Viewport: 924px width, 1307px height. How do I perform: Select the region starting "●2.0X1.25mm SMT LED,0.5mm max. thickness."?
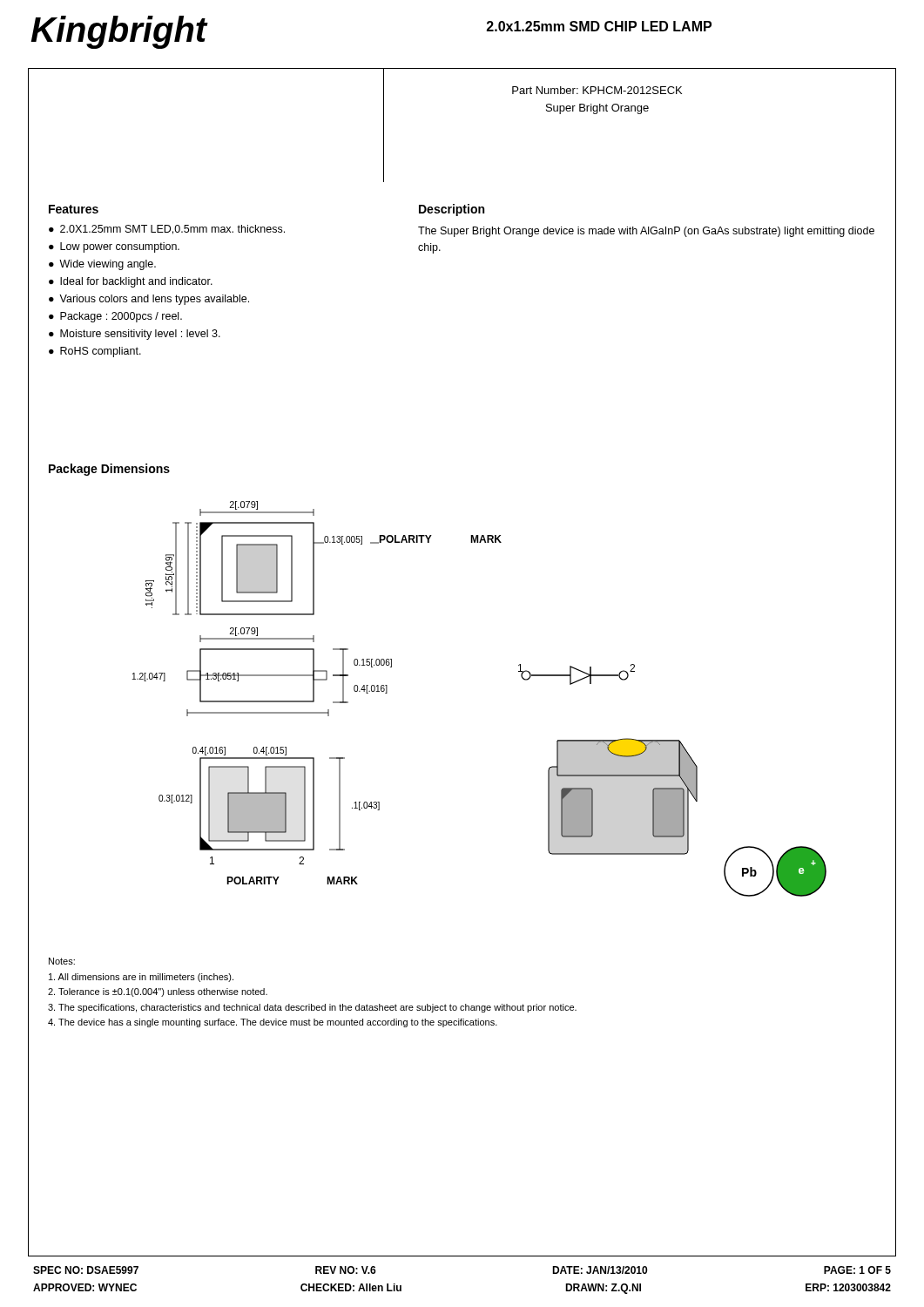point(167,229)
